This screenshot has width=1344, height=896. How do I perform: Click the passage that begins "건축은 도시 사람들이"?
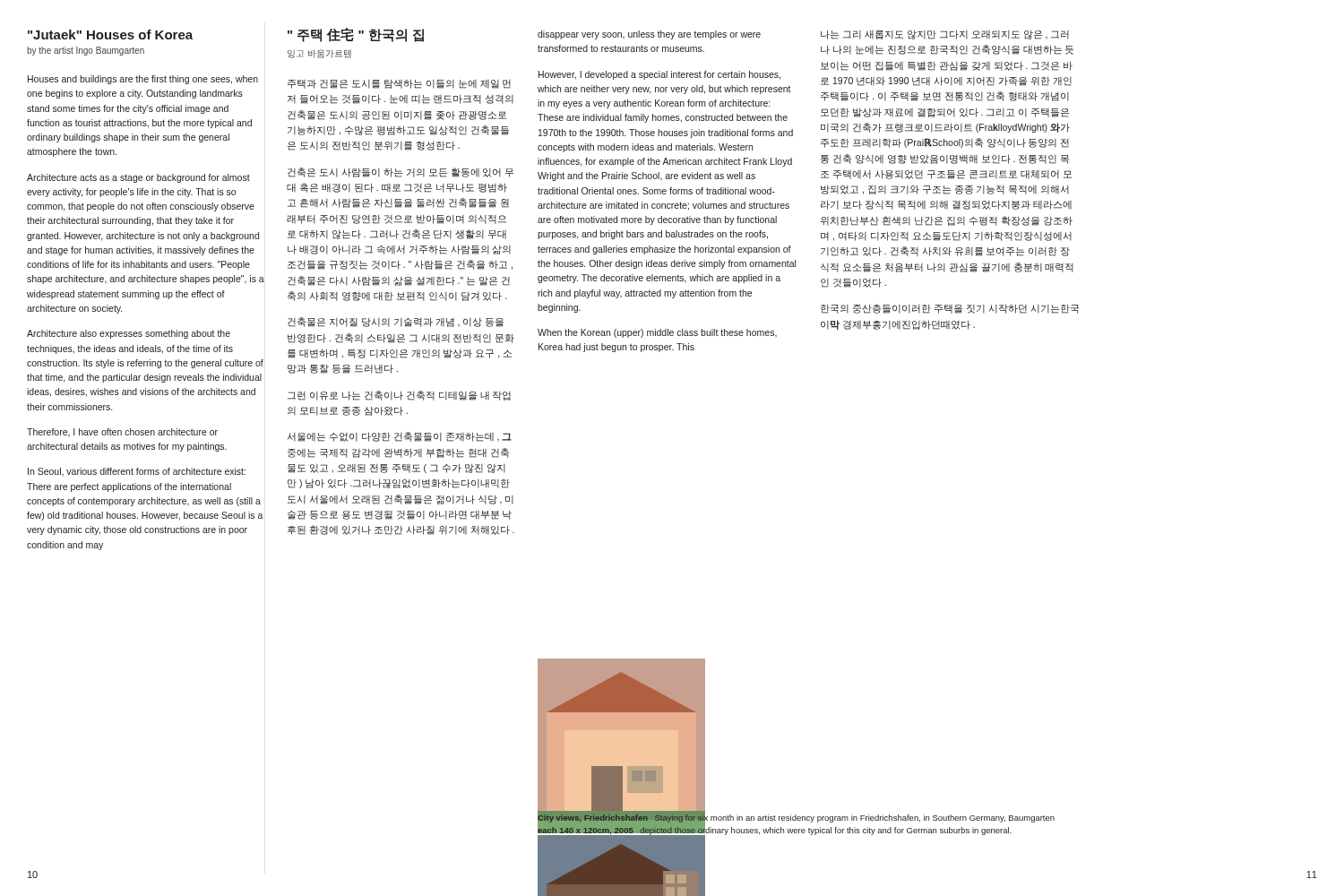tap(401, 234)
